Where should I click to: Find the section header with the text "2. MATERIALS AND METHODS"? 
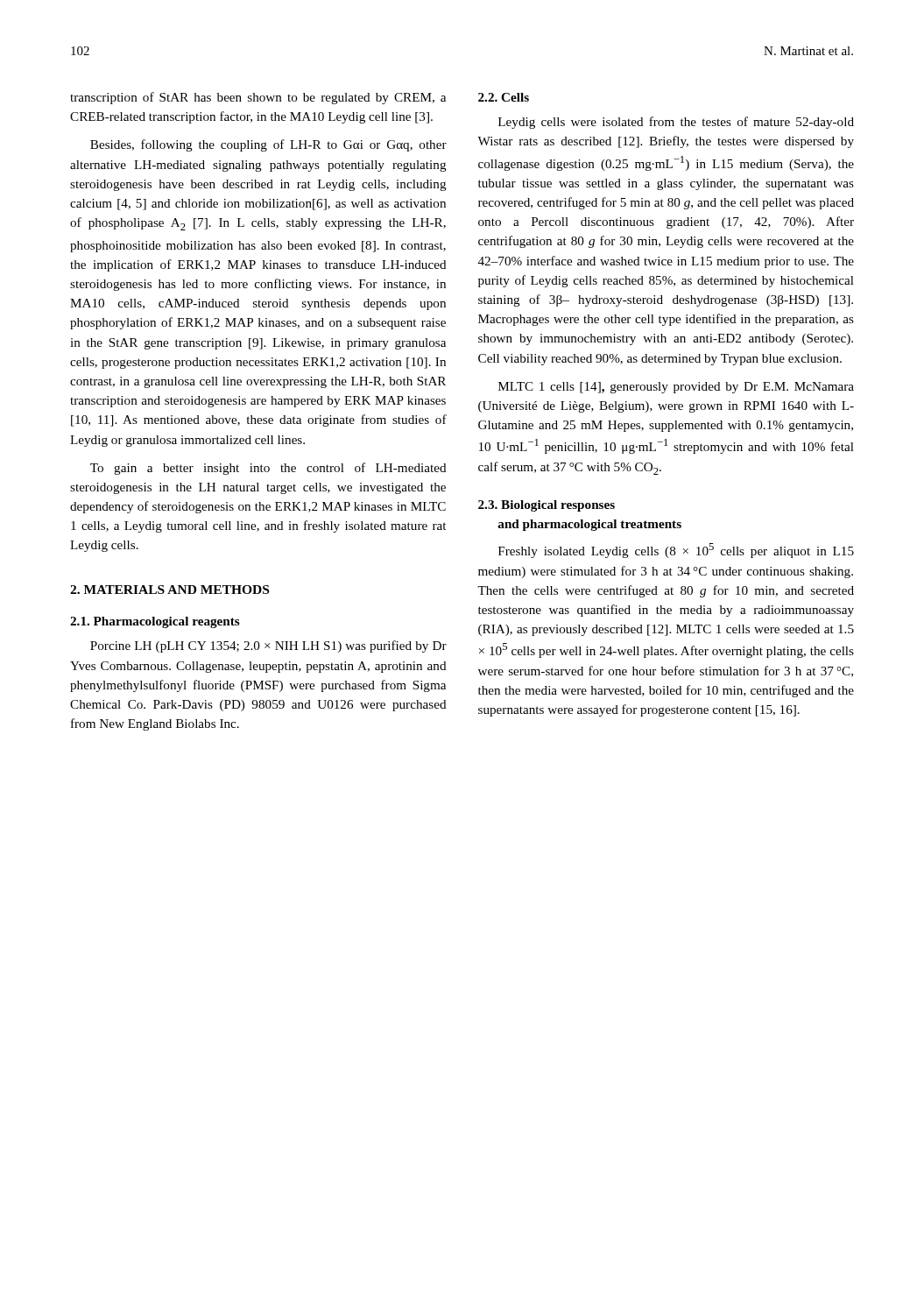[170, 589]
